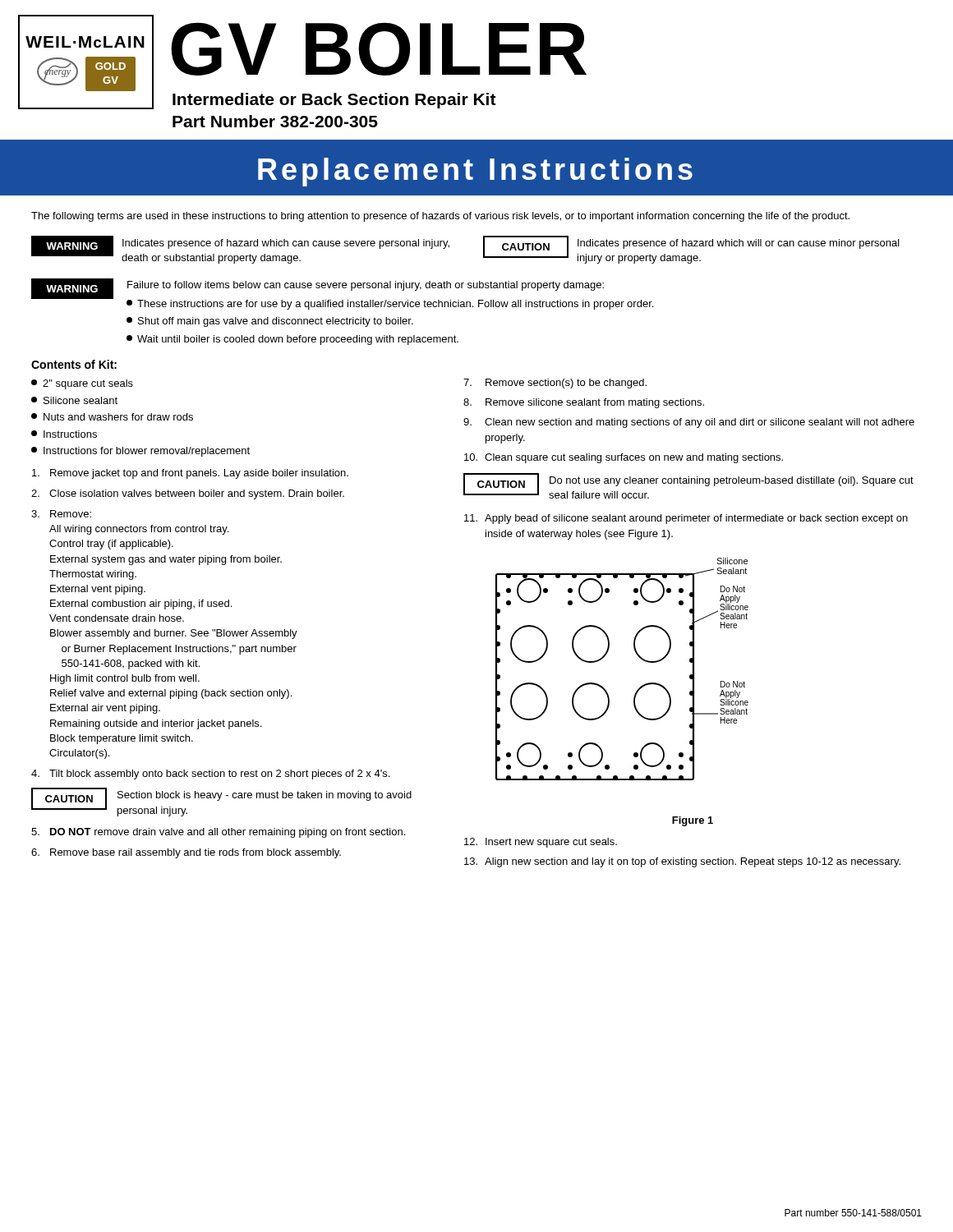Image resolution: width=953 pixels, height=1232 pixels.
Task: Find the section header that reads "Intermediate or Back Section Repair Kit"
Action: tap(334, 99)
